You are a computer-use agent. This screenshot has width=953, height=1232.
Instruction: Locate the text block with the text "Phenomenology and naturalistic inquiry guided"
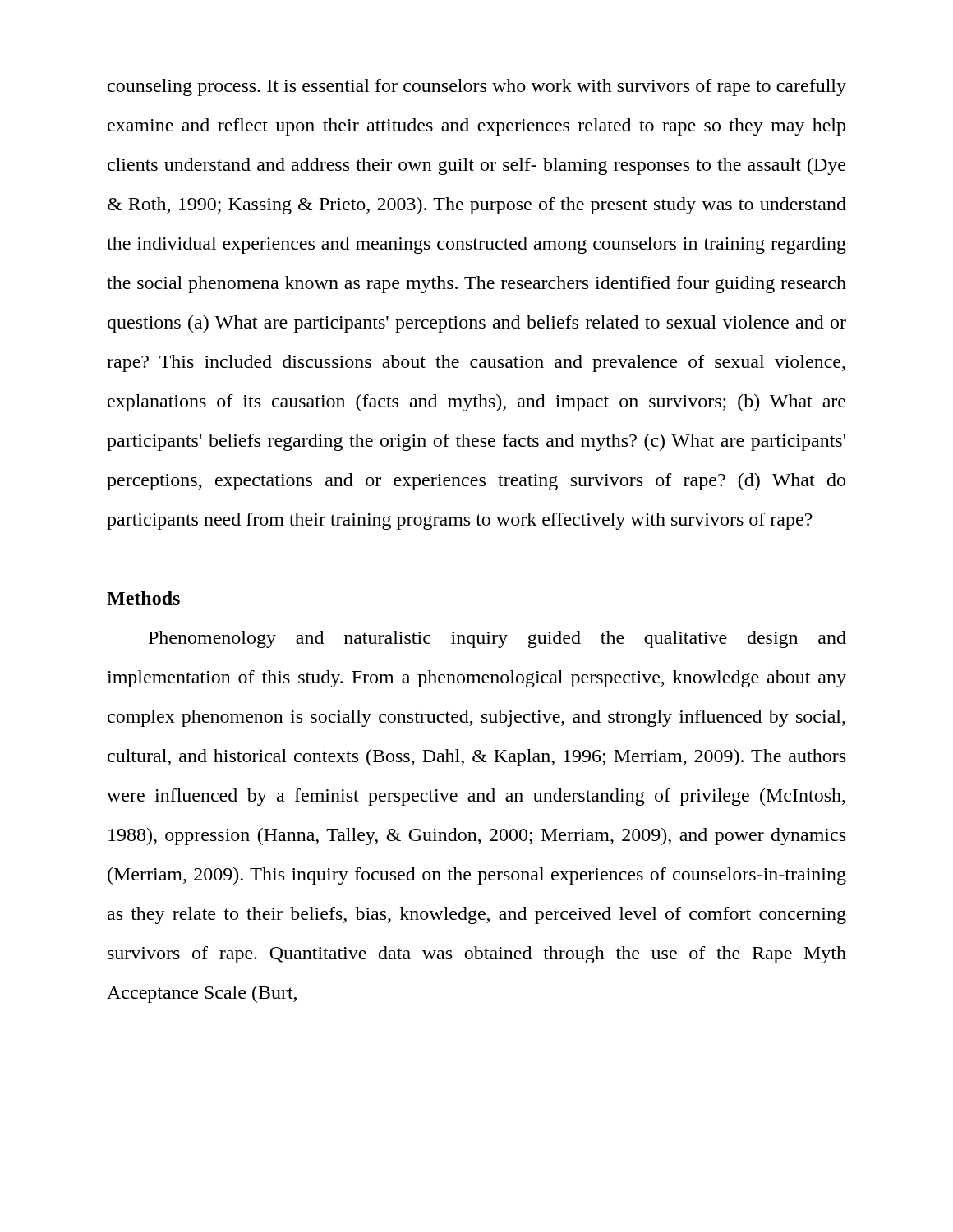click(497, 639)
